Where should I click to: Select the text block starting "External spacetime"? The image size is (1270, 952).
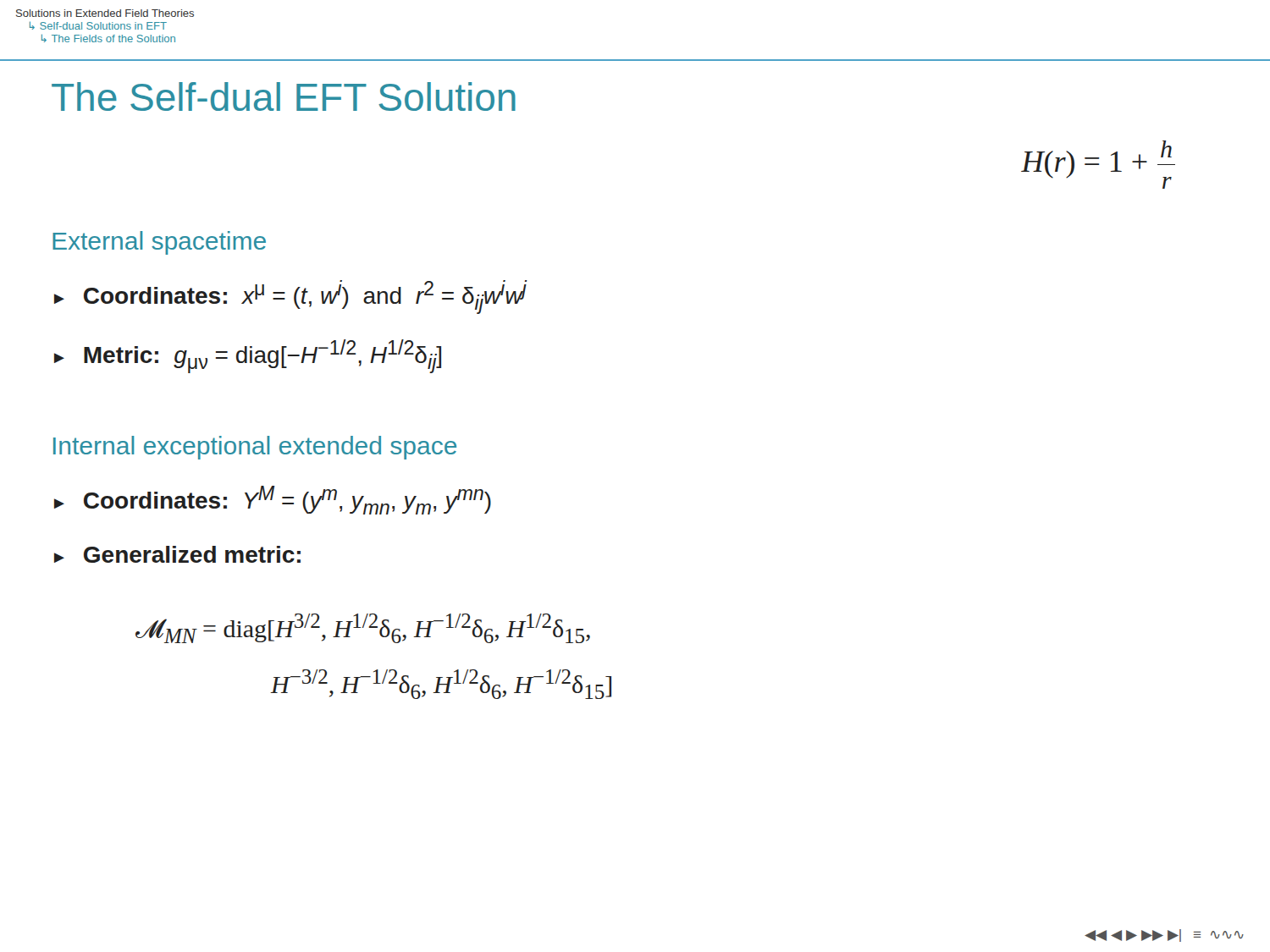coord(159,241)
